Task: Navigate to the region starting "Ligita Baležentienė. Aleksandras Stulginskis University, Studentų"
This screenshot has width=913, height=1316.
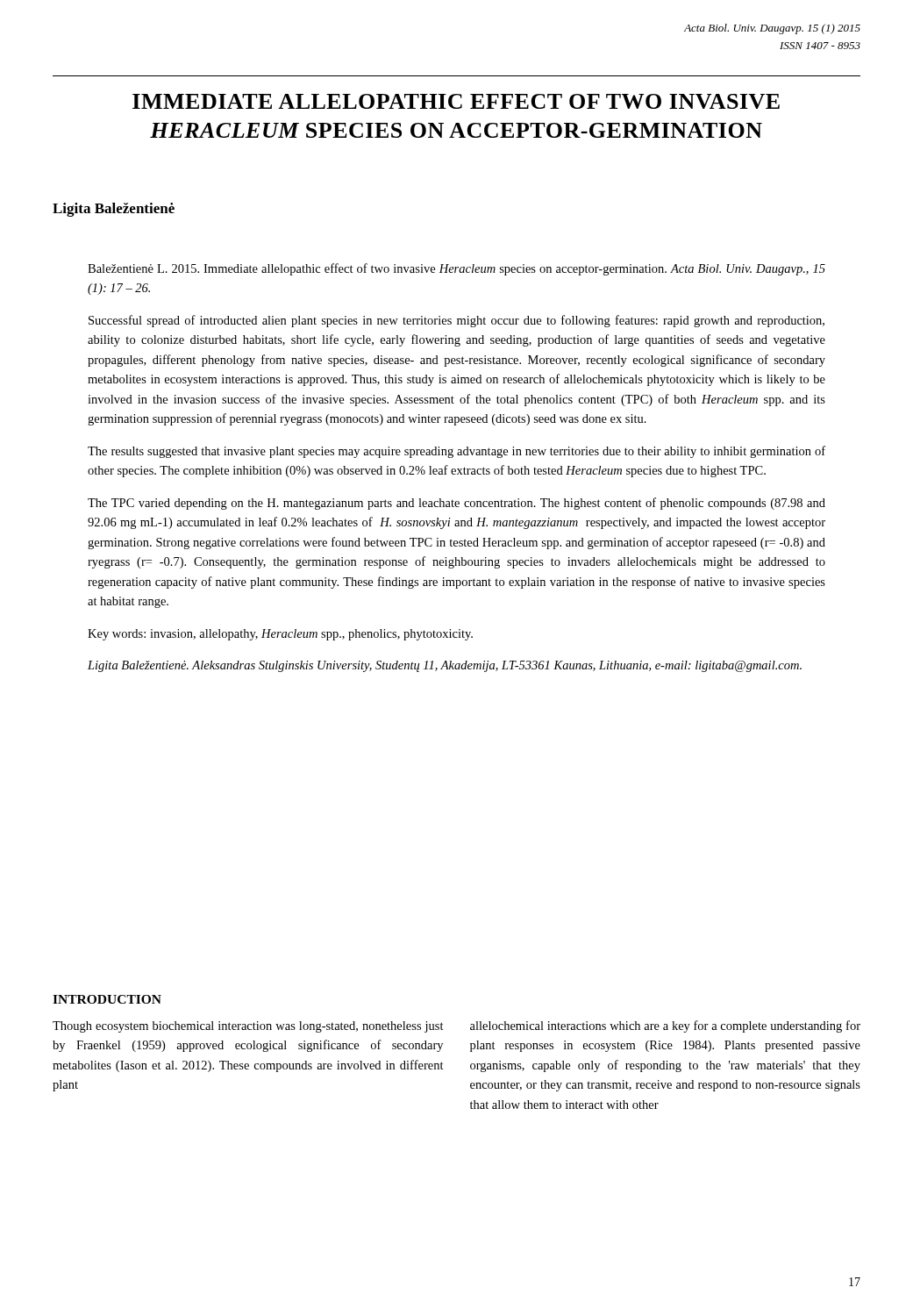Action: (x=445, y=665)
